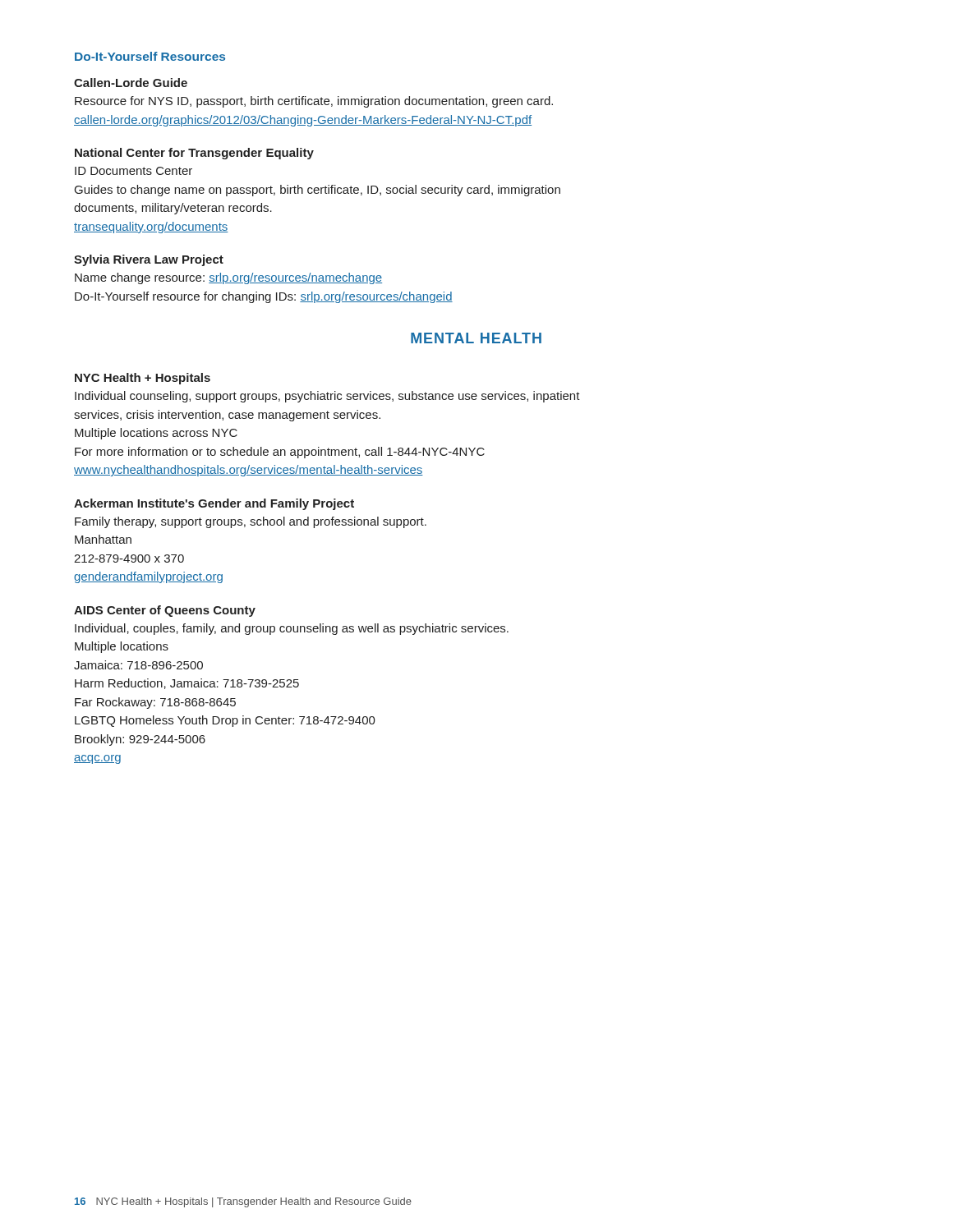Select the section header that reads "Do-It-Yourself Resources"
The height and width of the screenshot is (1232, 953).
click(x=150, y=56)
